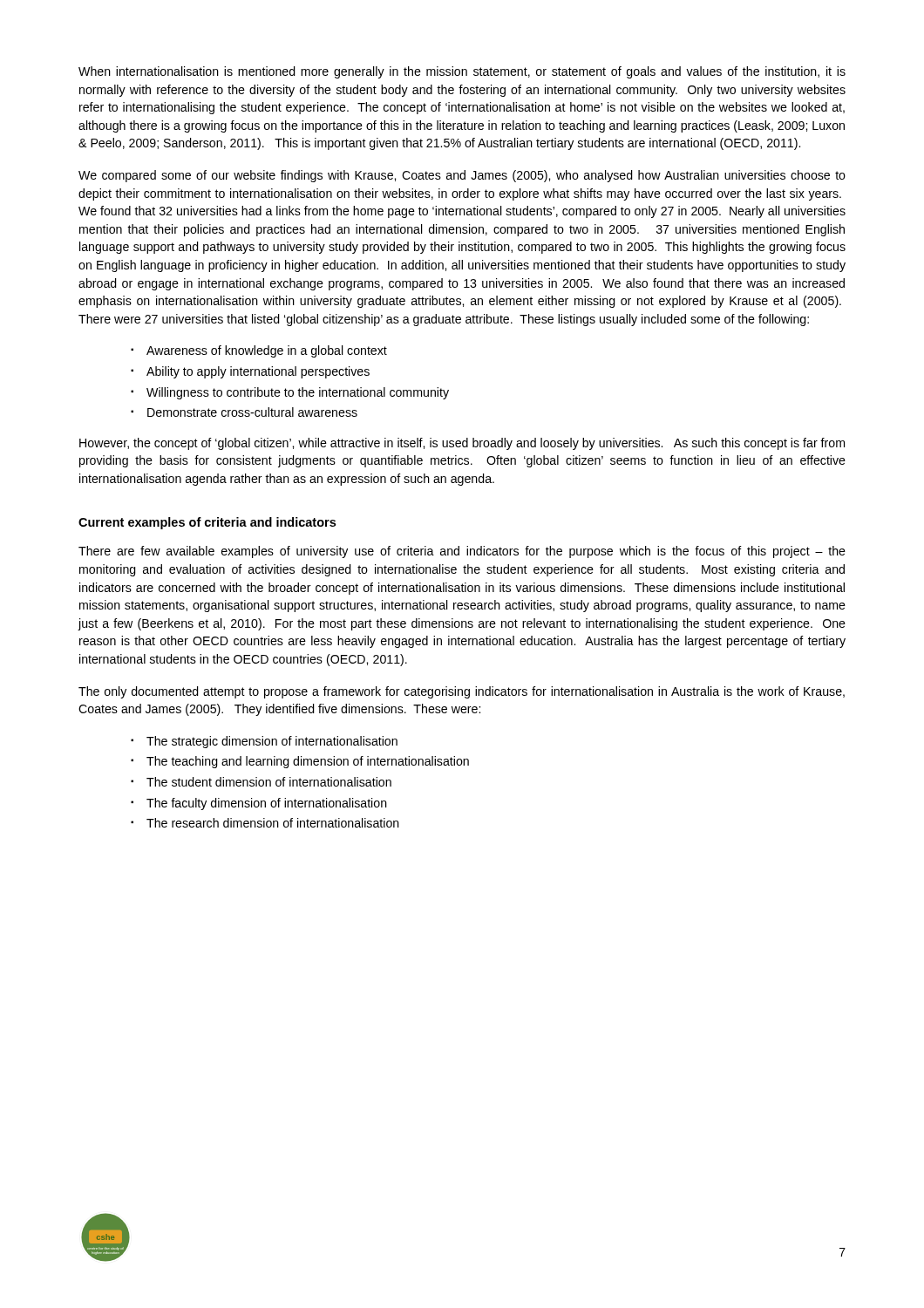The width and height of the screenshot is (924, 1308).
Task: Click the passage that begins "The only documented attempt to propose"
Action: tap(462, 700)
